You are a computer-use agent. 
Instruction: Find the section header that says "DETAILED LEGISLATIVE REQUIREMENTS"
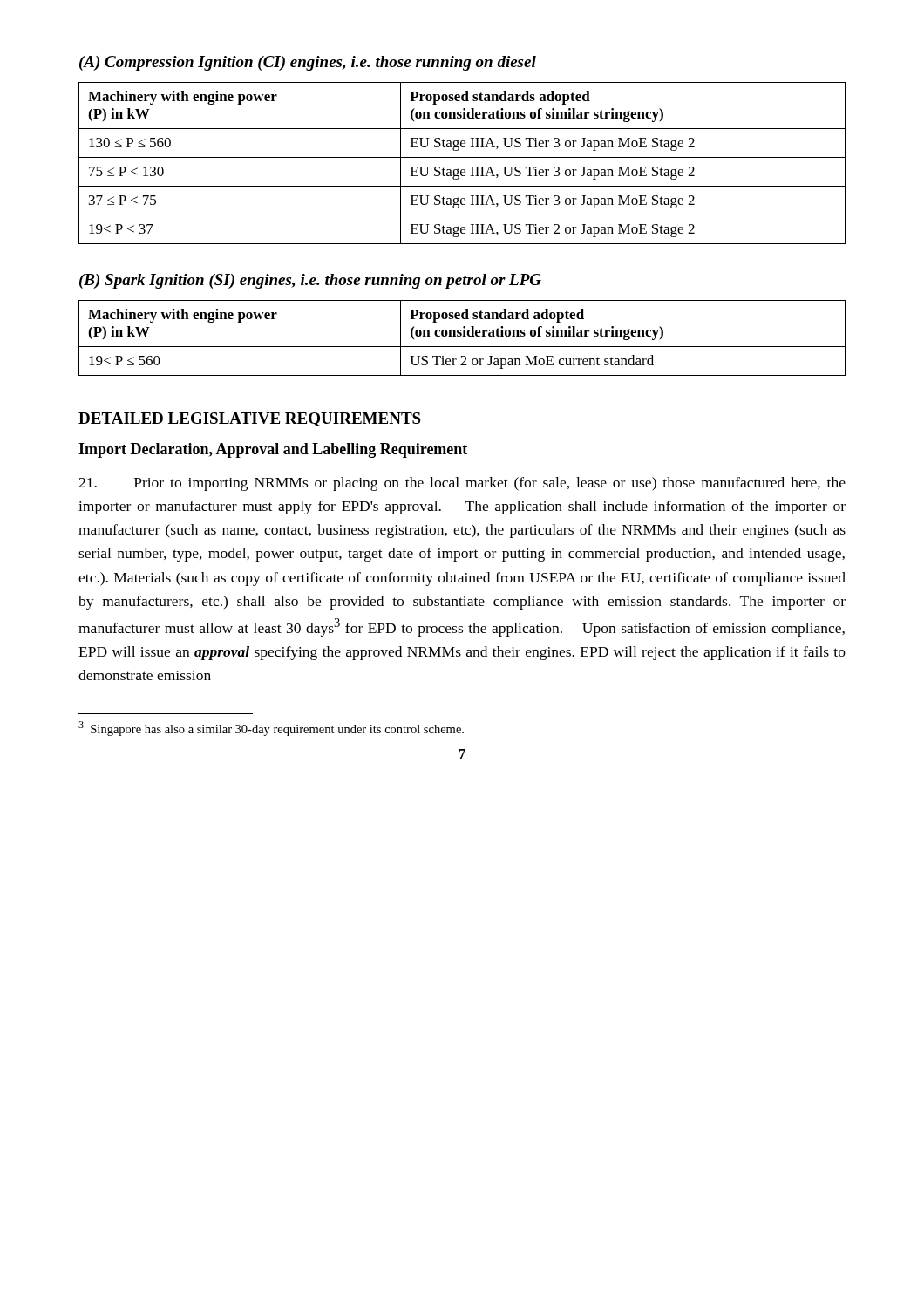pyautogui.click(x=250, y=418)
